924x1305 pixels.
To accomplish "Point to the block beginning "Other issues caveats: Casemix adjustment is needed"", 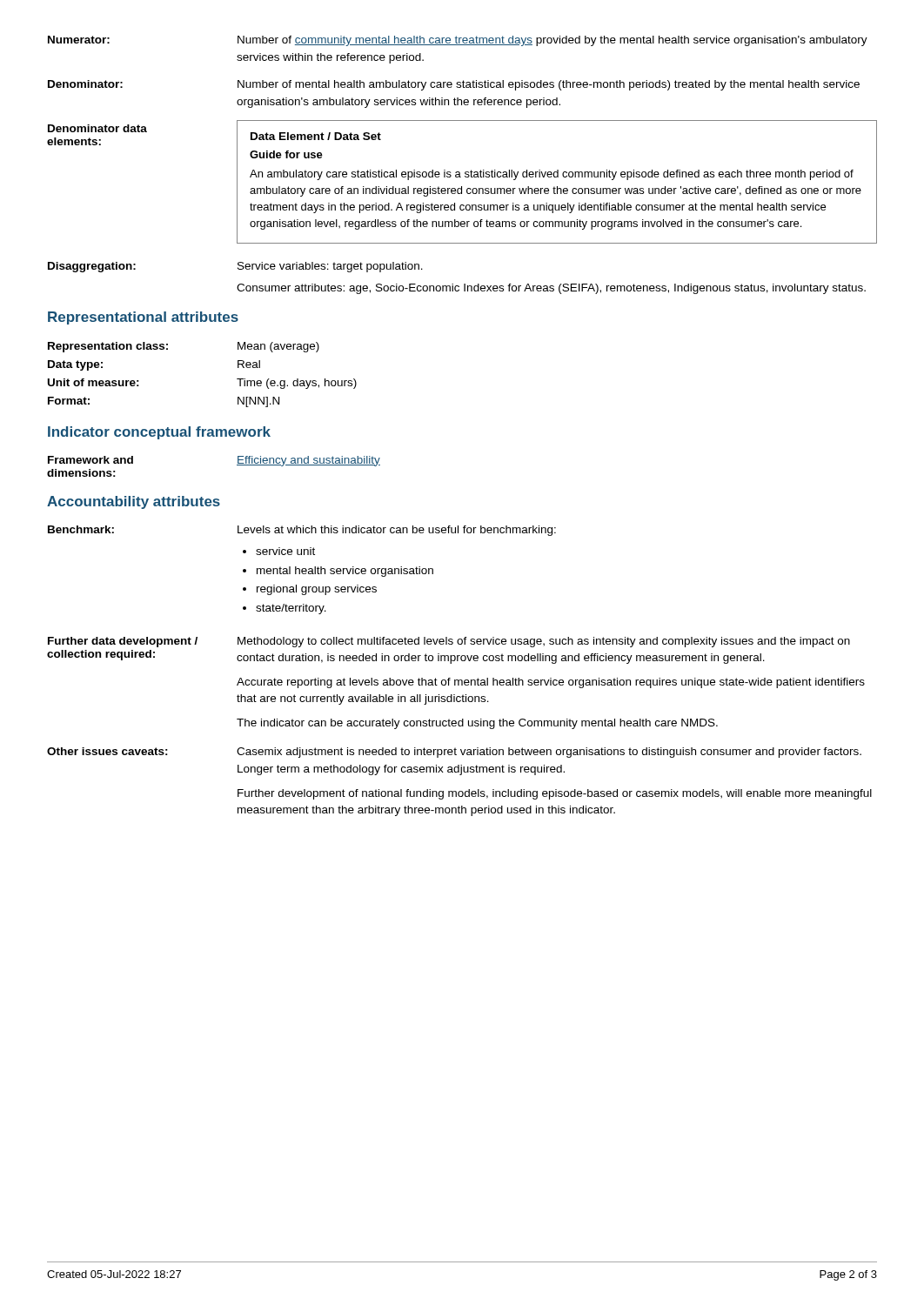I will point(462,781).
